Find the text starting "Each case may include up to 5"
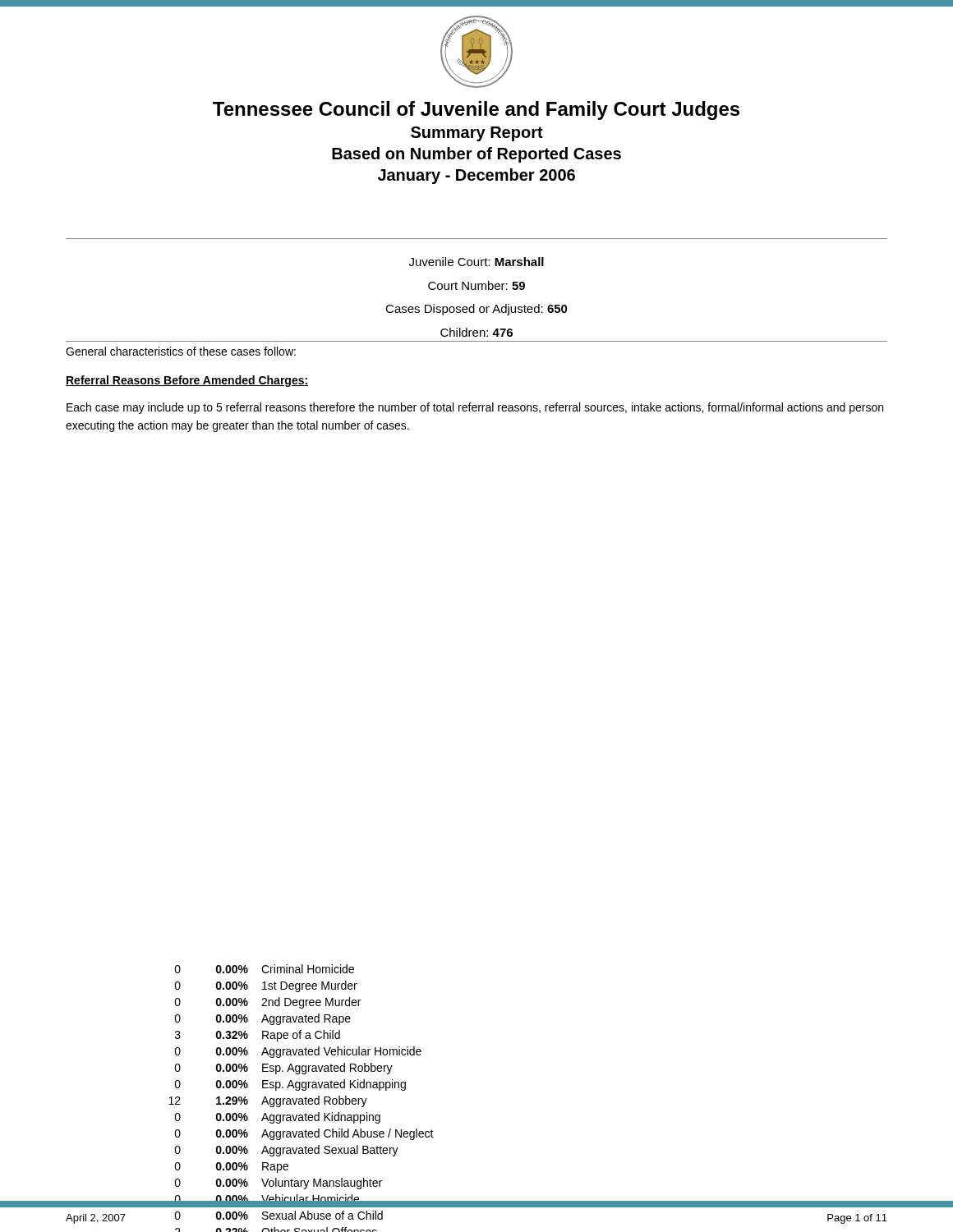The image size is (953, 1232). pos(475,417)
